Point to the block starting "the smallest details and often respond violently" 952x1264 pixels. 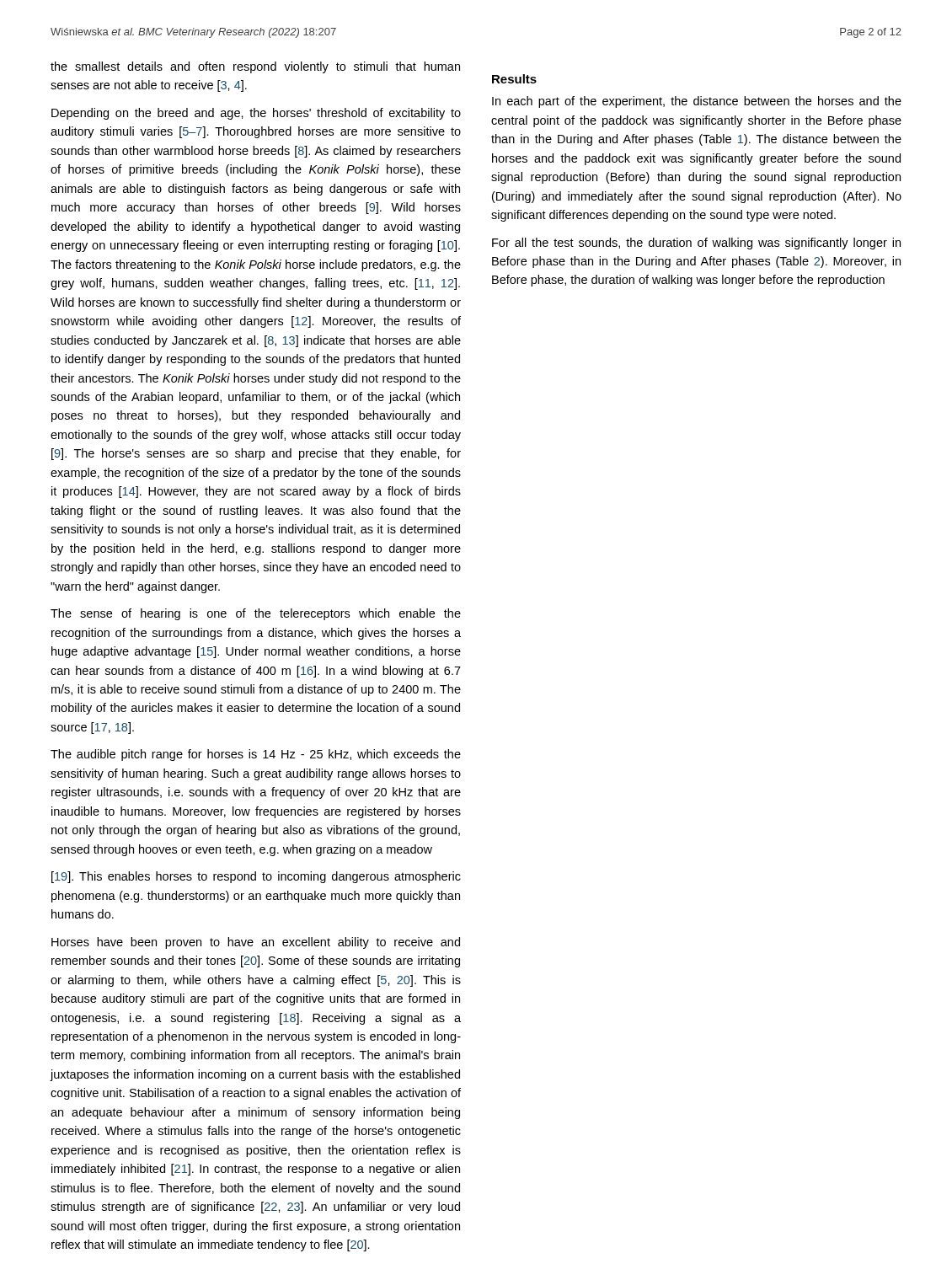pos(256,458)
